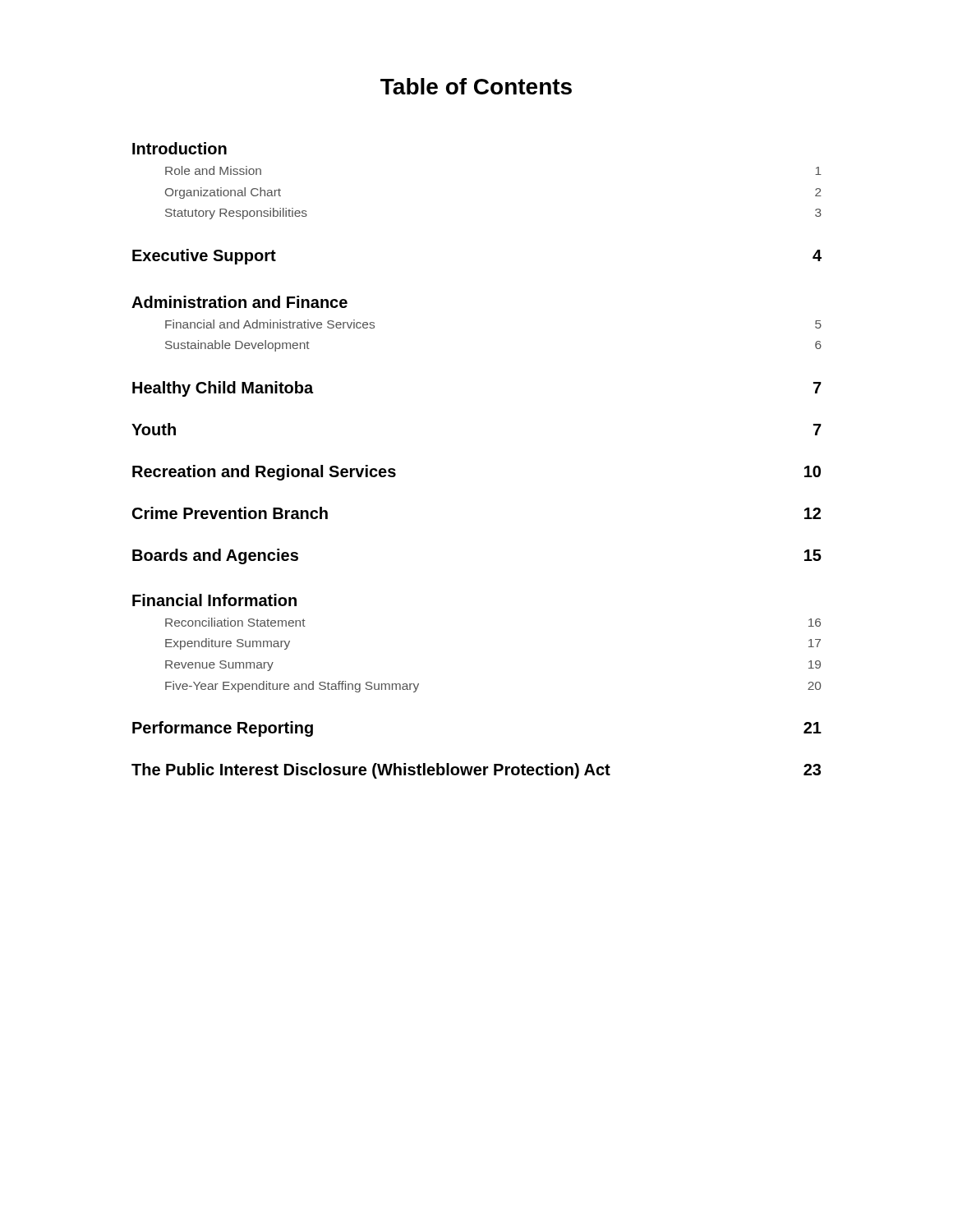The height and width of the screenshot is (1232, 953).
Task: Click on the element starting "Crime Prevention Branch 12"
Action: click(x=231, y=513)
